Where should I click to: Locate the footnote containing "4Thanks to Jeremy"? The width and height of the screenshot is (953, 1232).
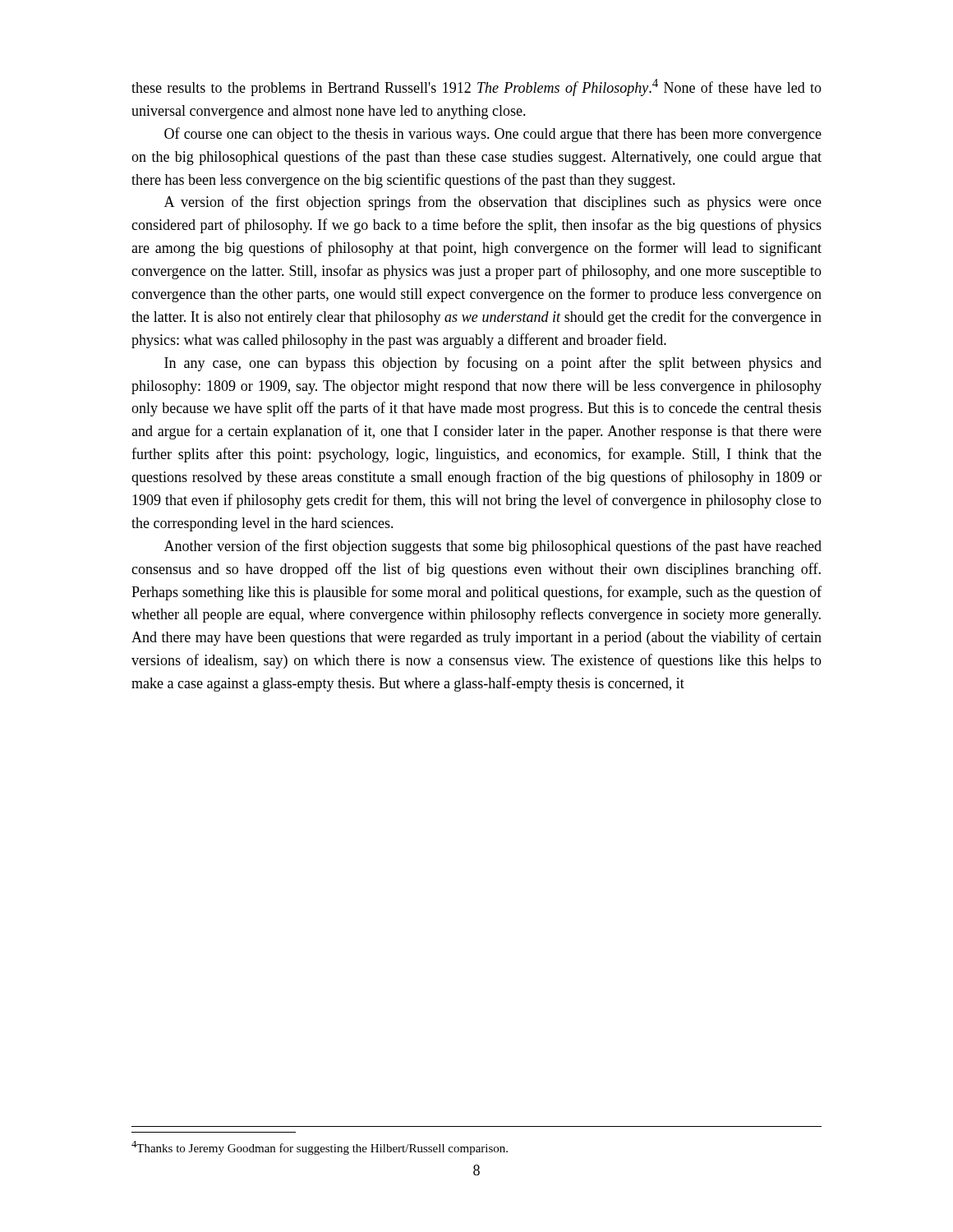(476, 1145)
